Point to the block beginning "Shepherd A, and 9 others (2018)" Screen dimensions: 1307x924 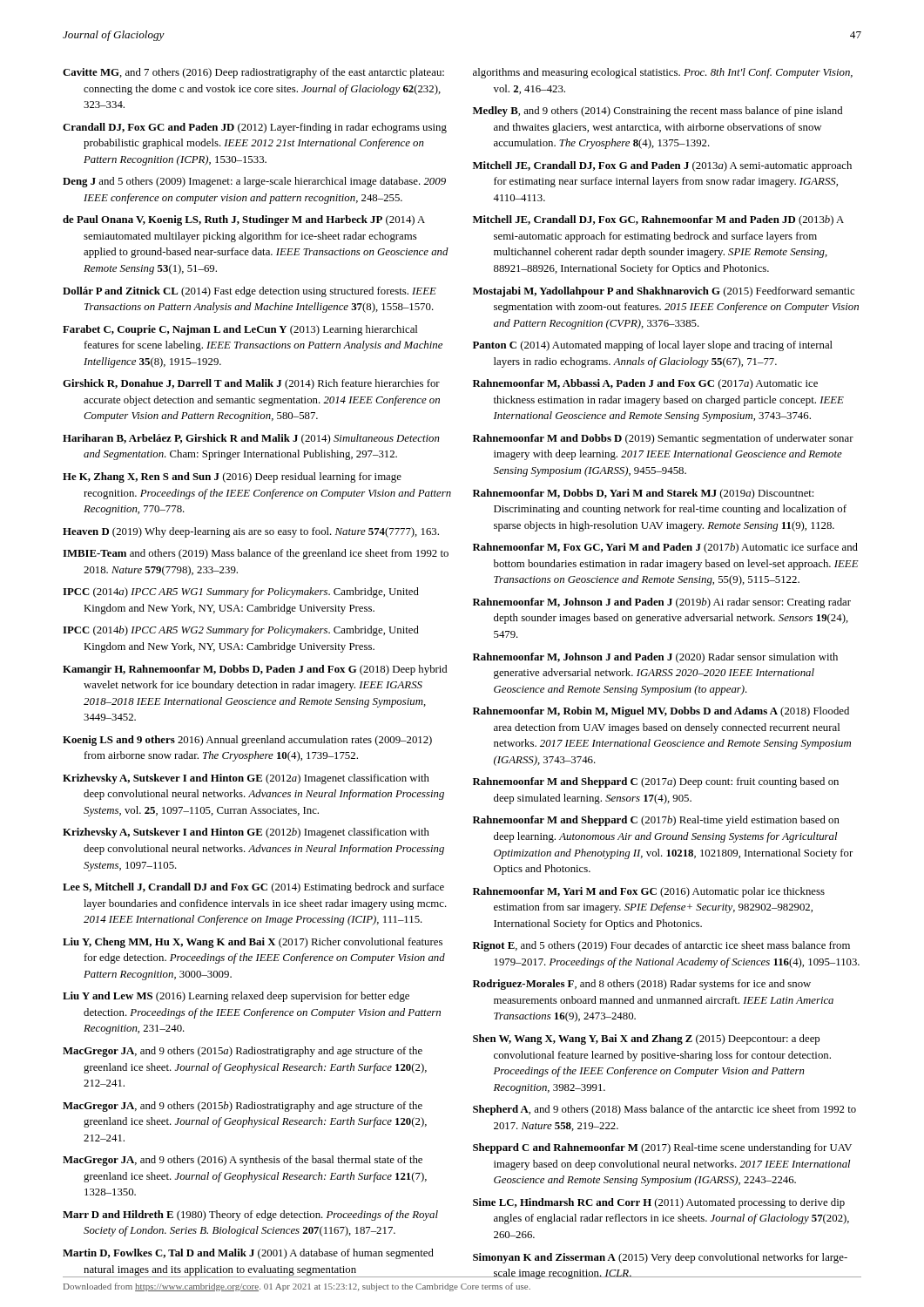[x=667, y=1118]
